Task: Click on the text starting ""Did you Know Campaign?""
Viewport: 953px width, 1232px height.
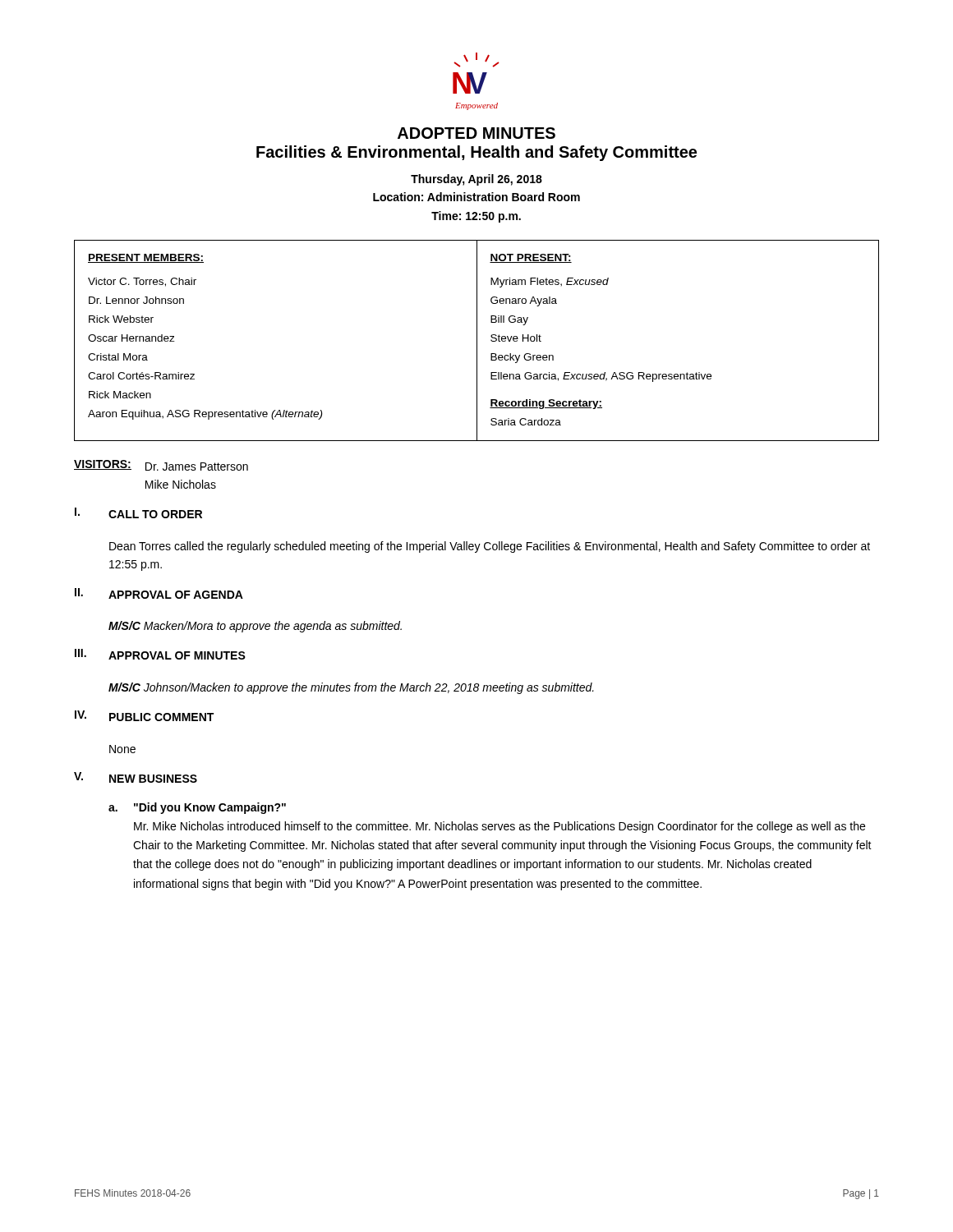Action: (210, 808)
